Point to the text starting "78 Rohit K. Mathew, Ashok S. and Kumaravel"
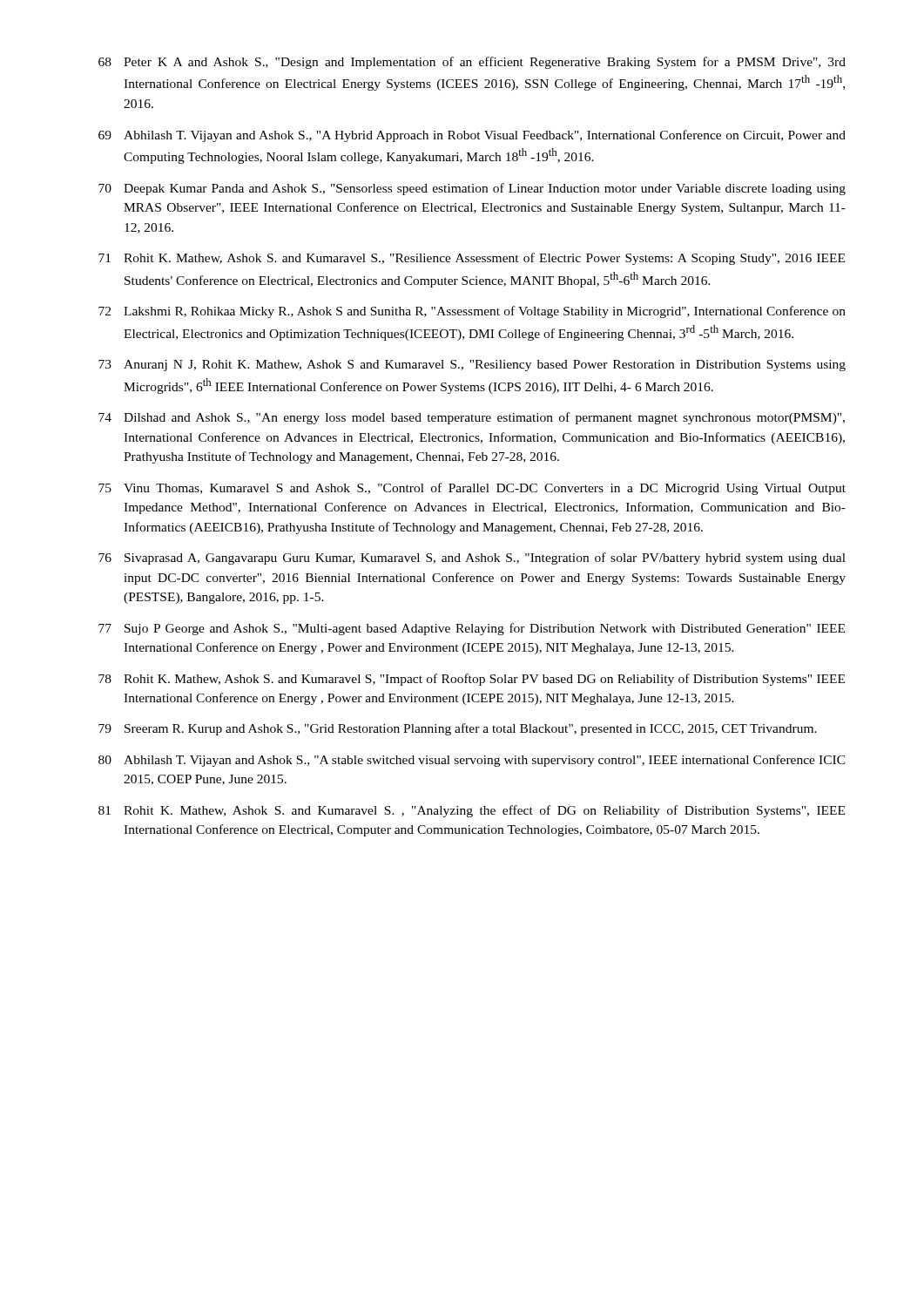Image resolution: width=924 pixels, height=1307 pixels. 462,688
